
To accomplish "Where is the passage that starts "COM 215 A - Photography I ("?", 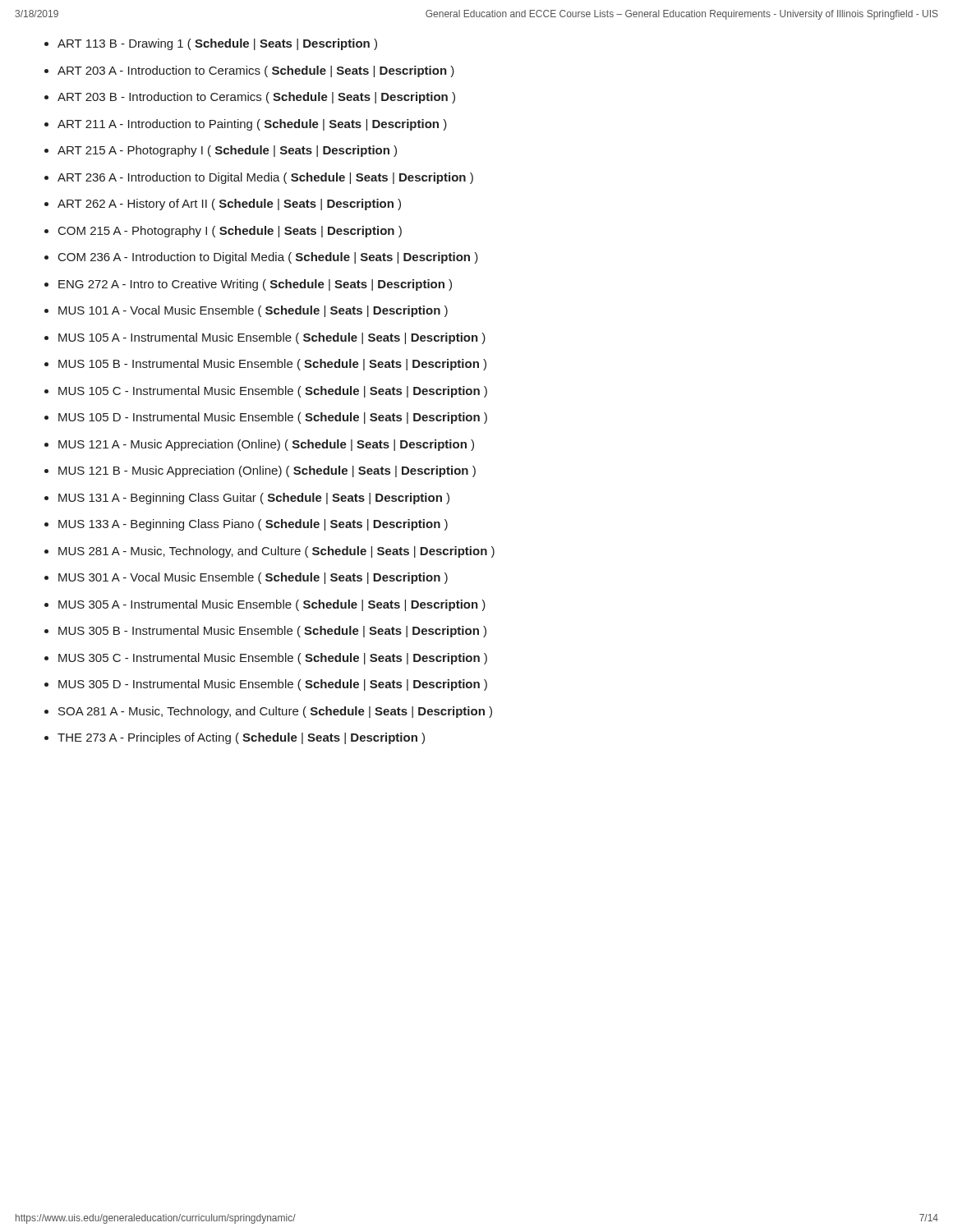I will click(230, 232).
